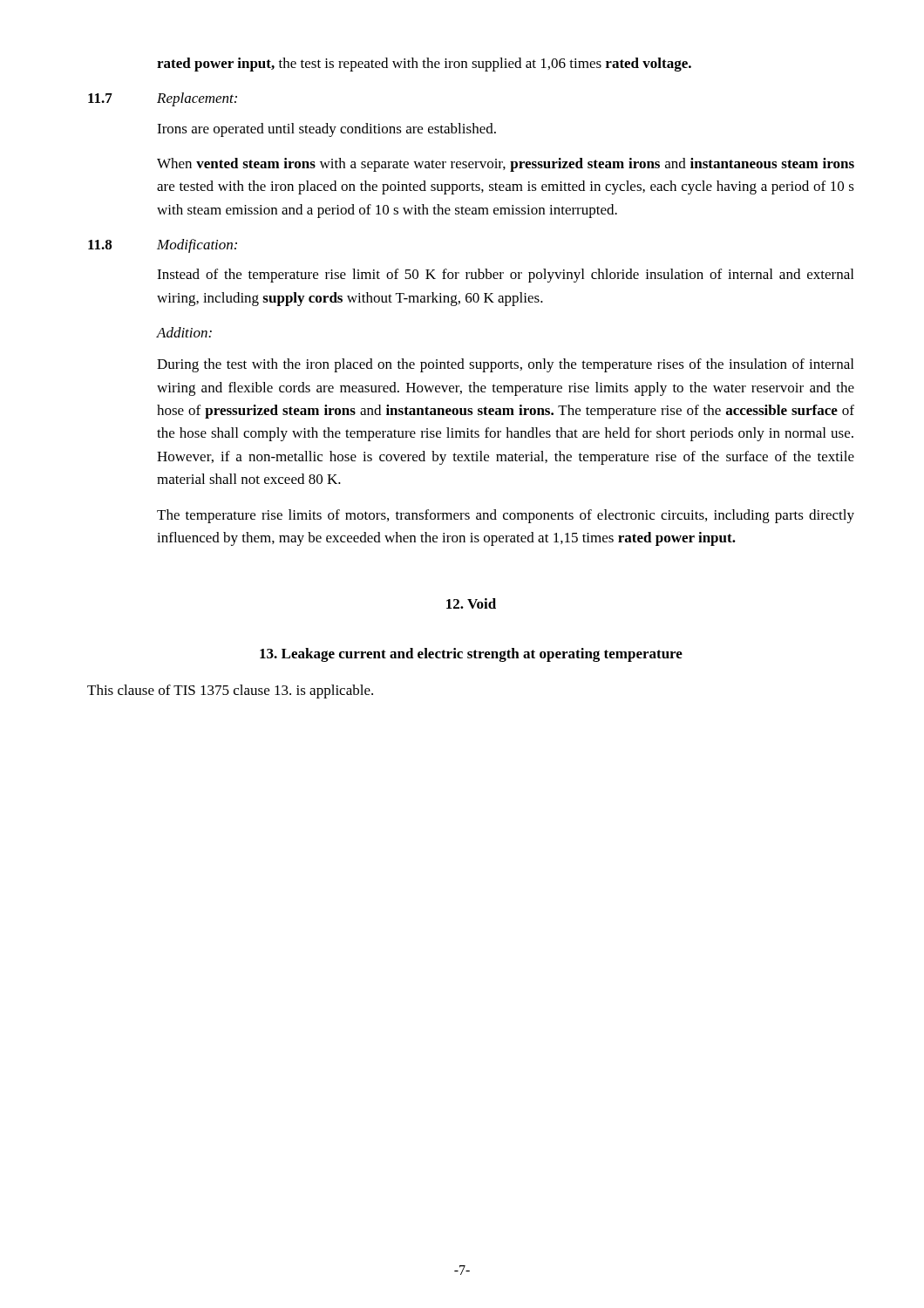924x1308 pixels.
Task: Click on the text block containing "Instead of the temperature"
Action: tap(506, 286)
